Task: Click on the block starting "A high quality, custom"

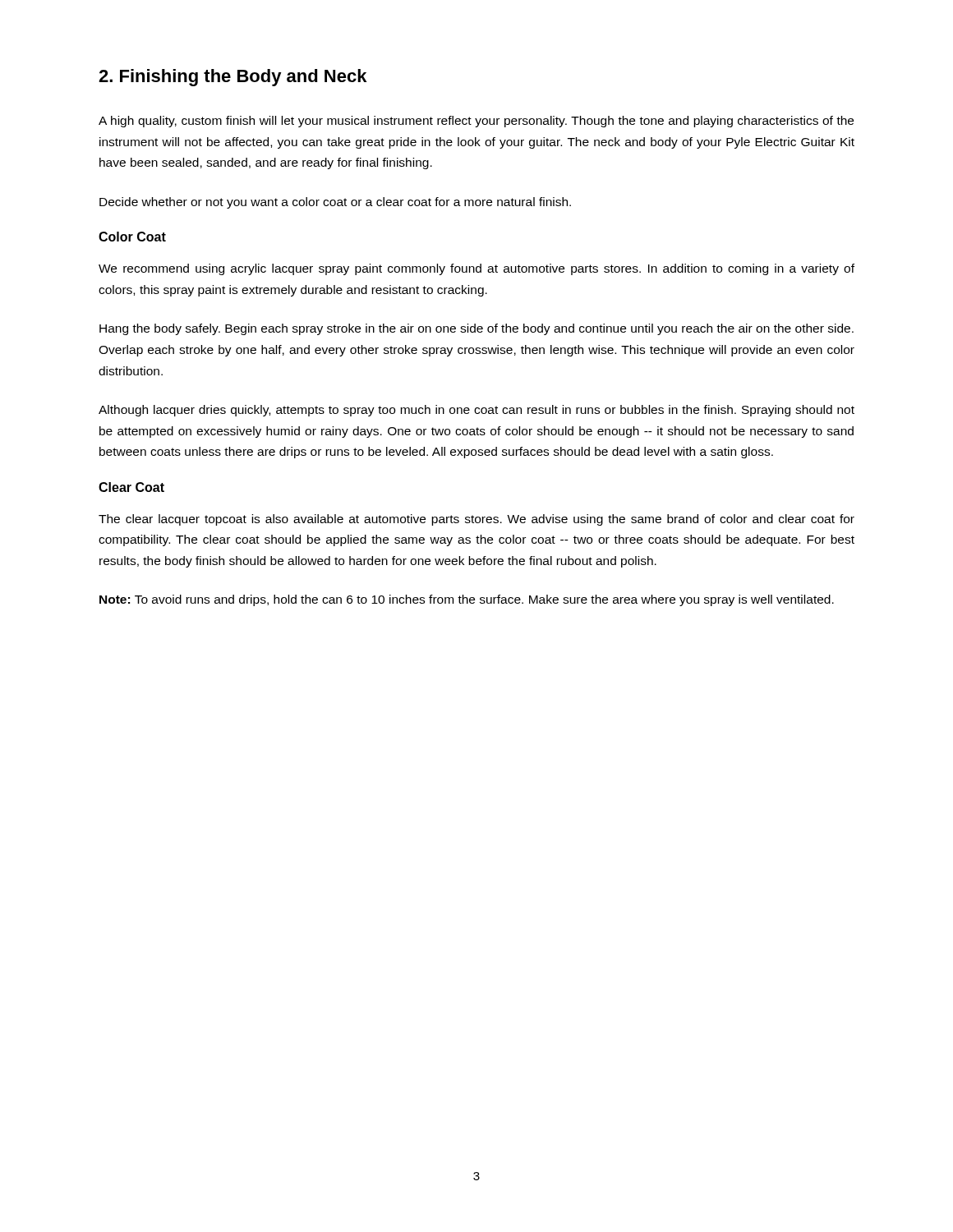Action: [476, 141]
